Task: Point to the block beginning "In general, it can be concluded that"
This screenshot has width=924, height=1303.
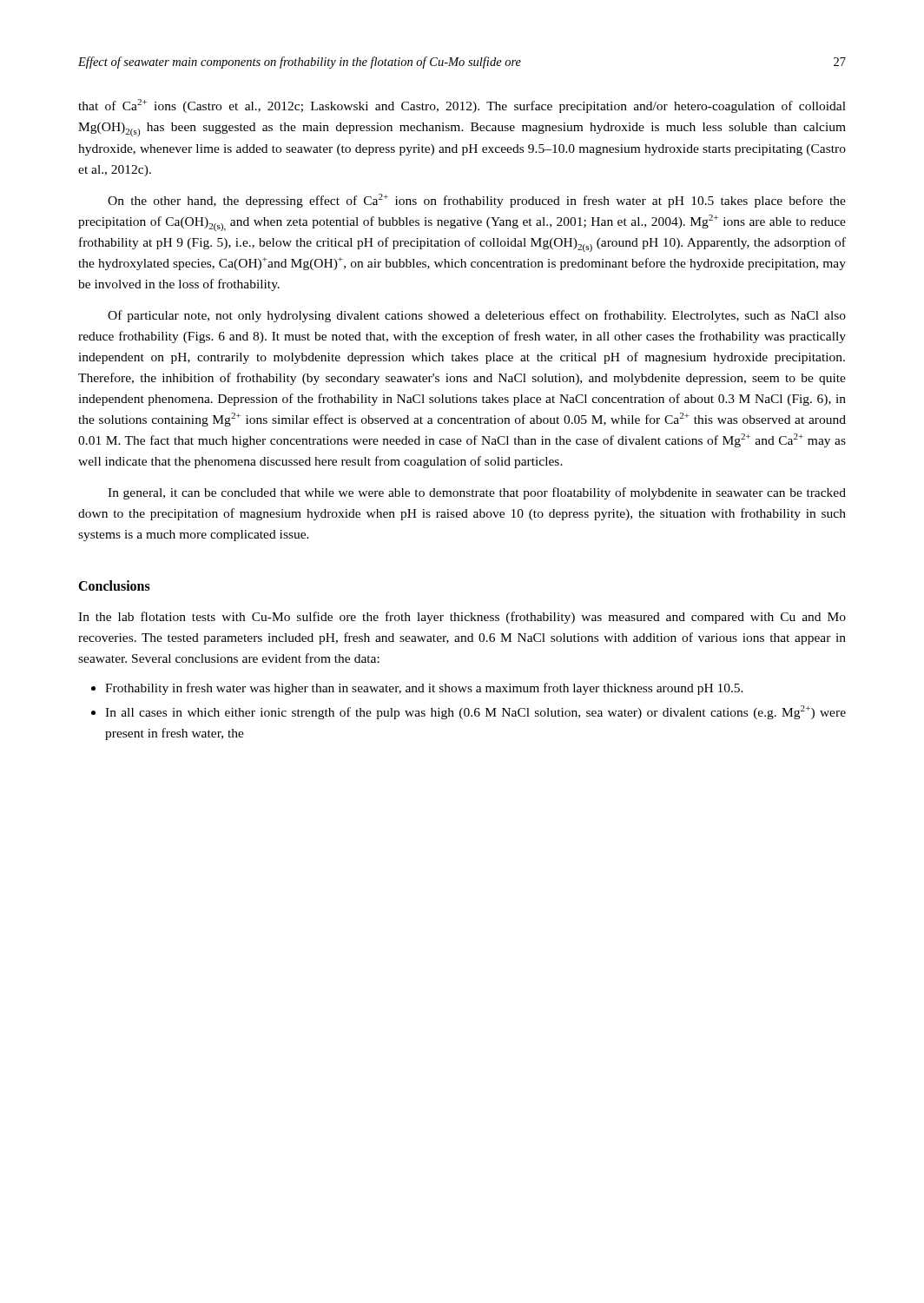Action: [x=462, y=513]
